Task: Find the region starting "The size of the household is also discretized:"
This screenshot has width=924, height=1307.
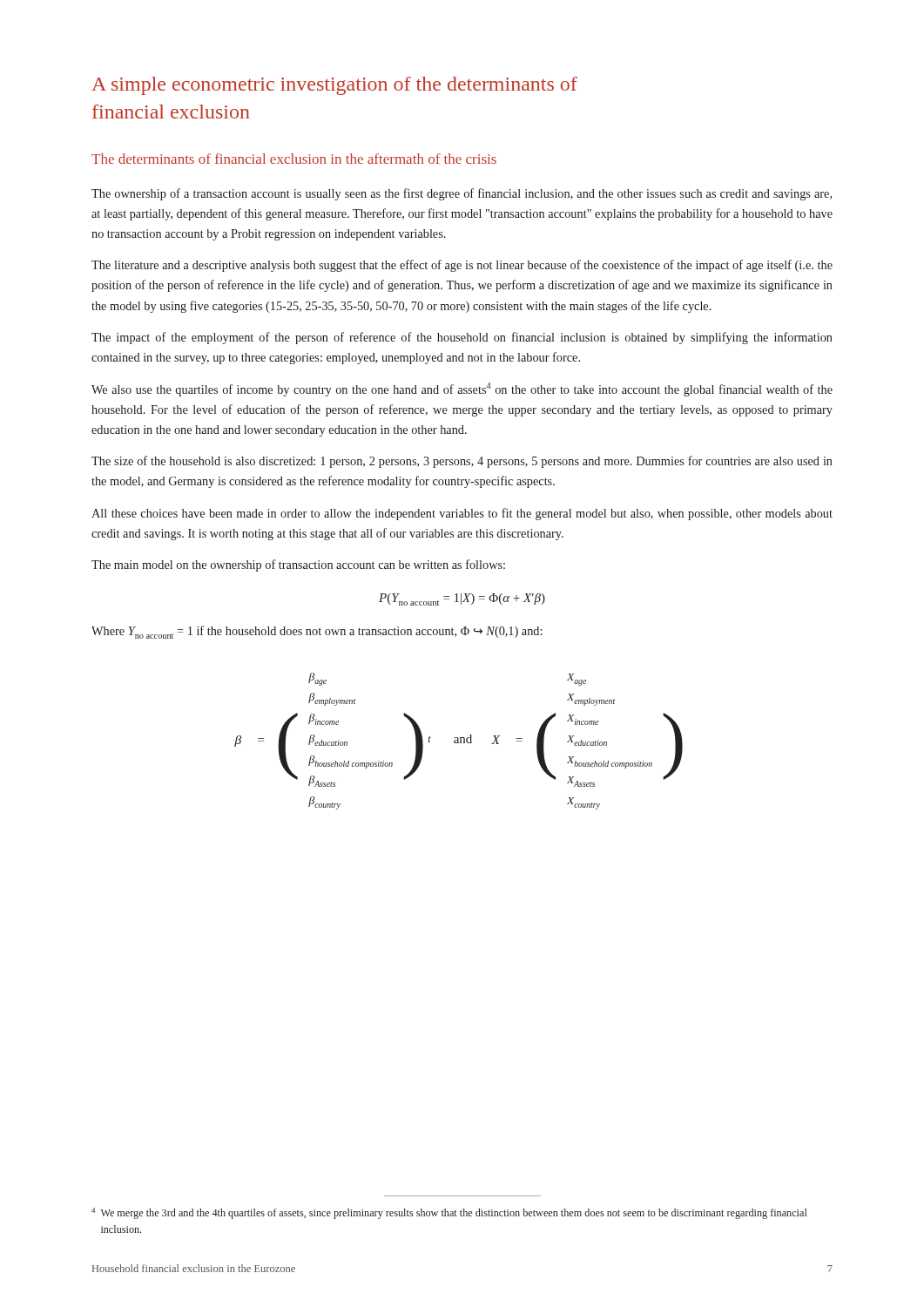Action: point(462,471)
